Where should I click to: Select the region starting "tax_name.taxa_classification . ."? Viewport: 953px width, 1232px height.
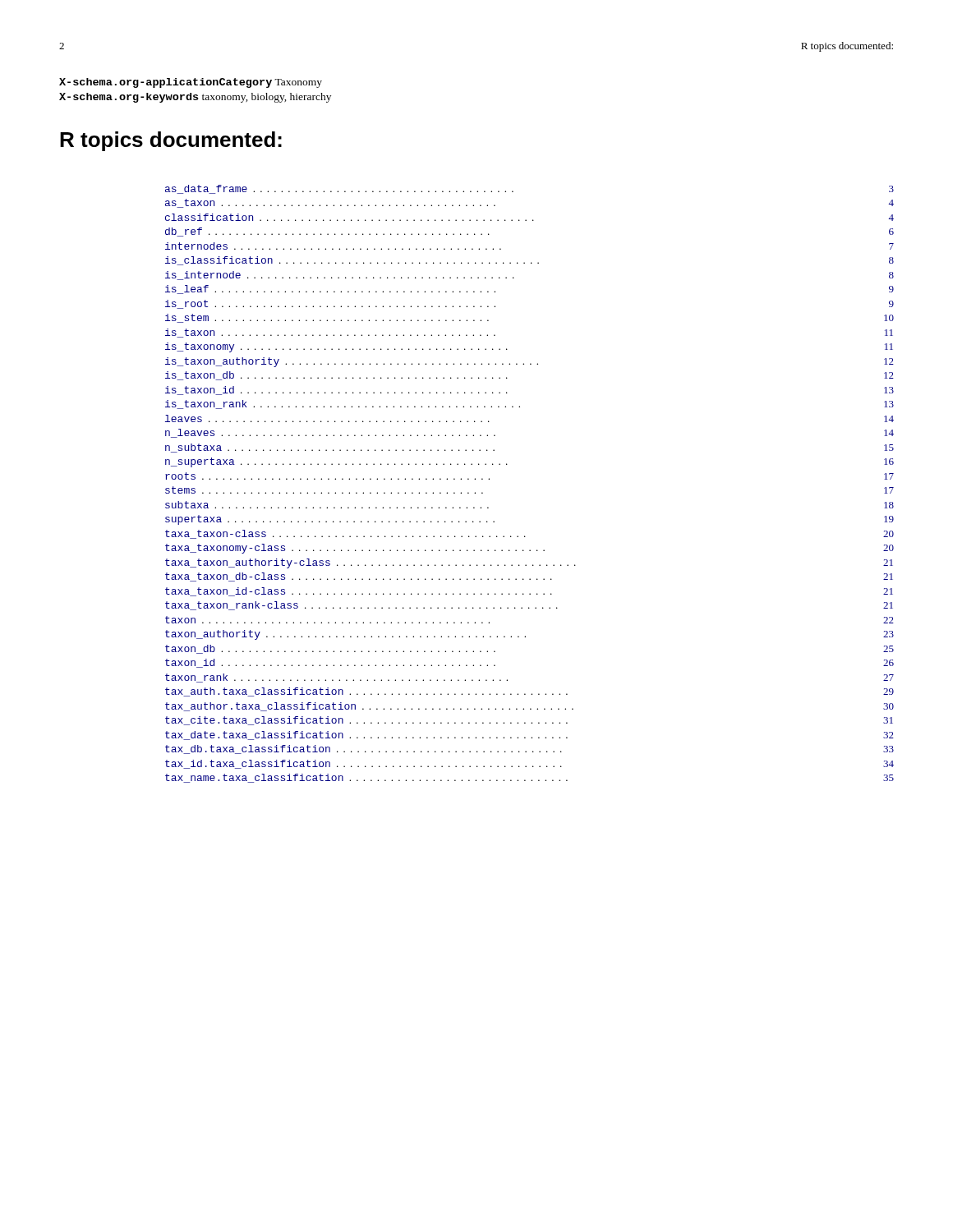pos(529,778)
